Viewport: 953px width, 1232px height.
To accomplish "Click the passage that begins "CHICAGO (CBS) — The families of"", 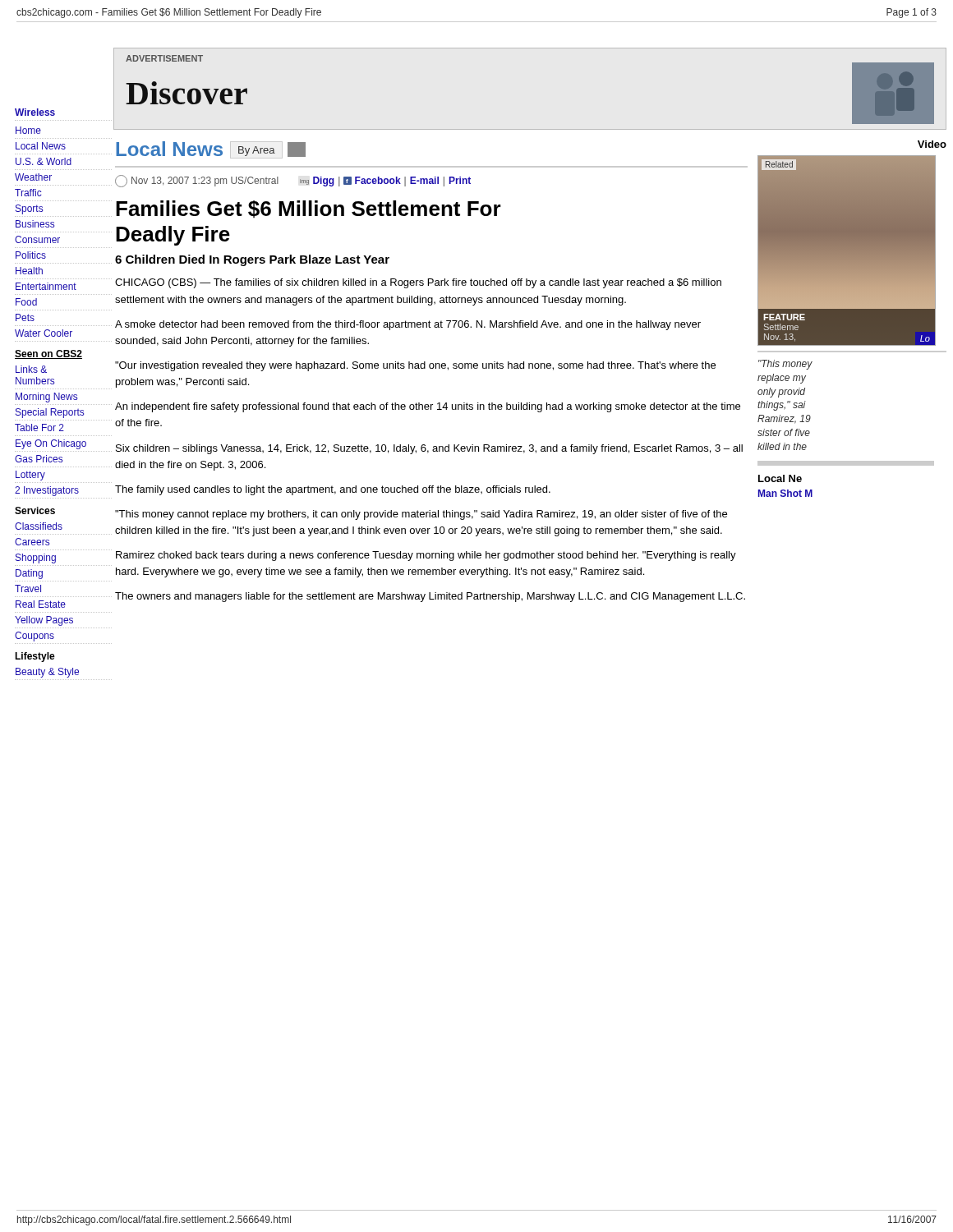I will [418, 291].
